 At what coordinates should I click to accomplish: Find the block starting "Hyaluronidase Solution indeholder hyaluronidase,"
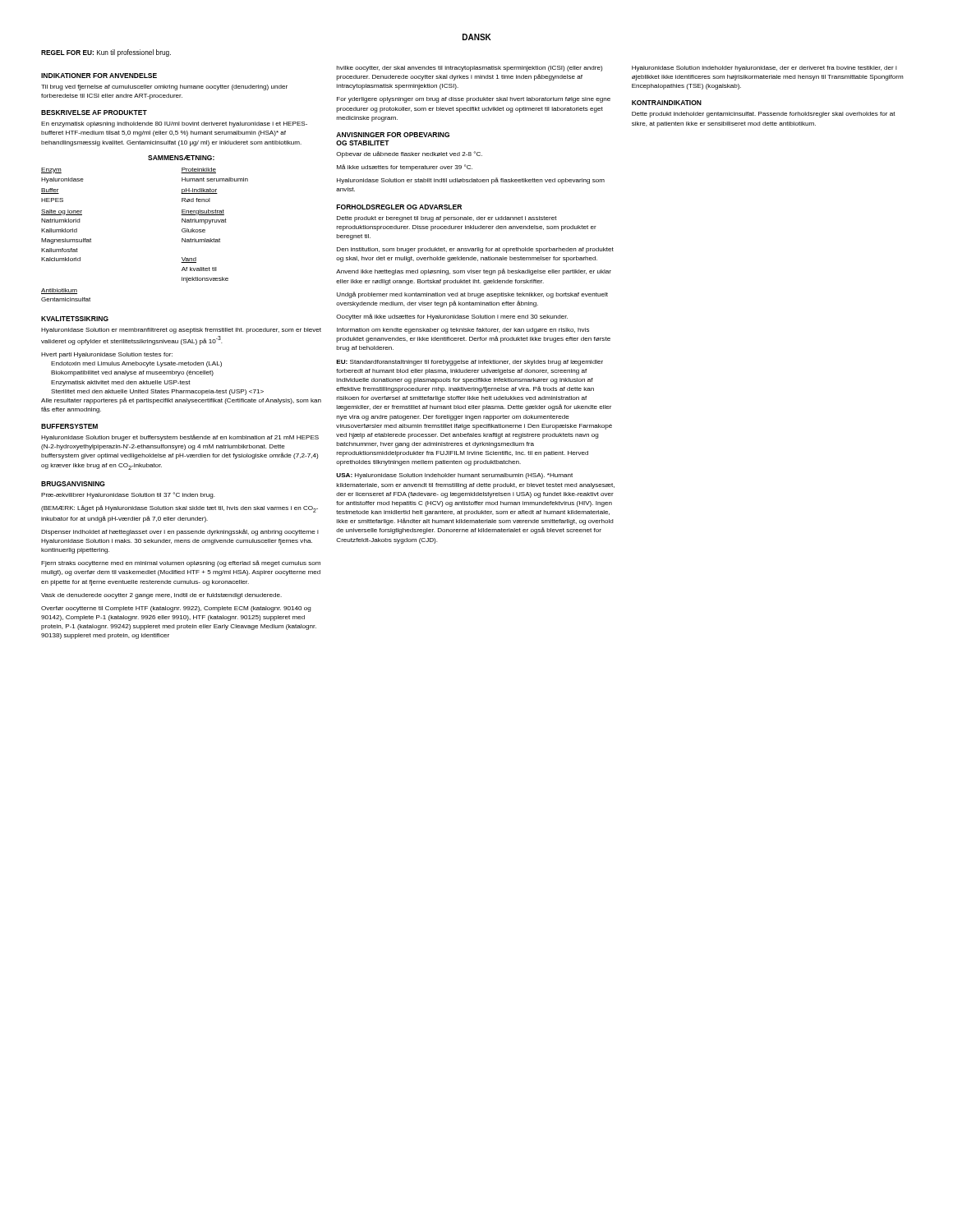[767, 77]
